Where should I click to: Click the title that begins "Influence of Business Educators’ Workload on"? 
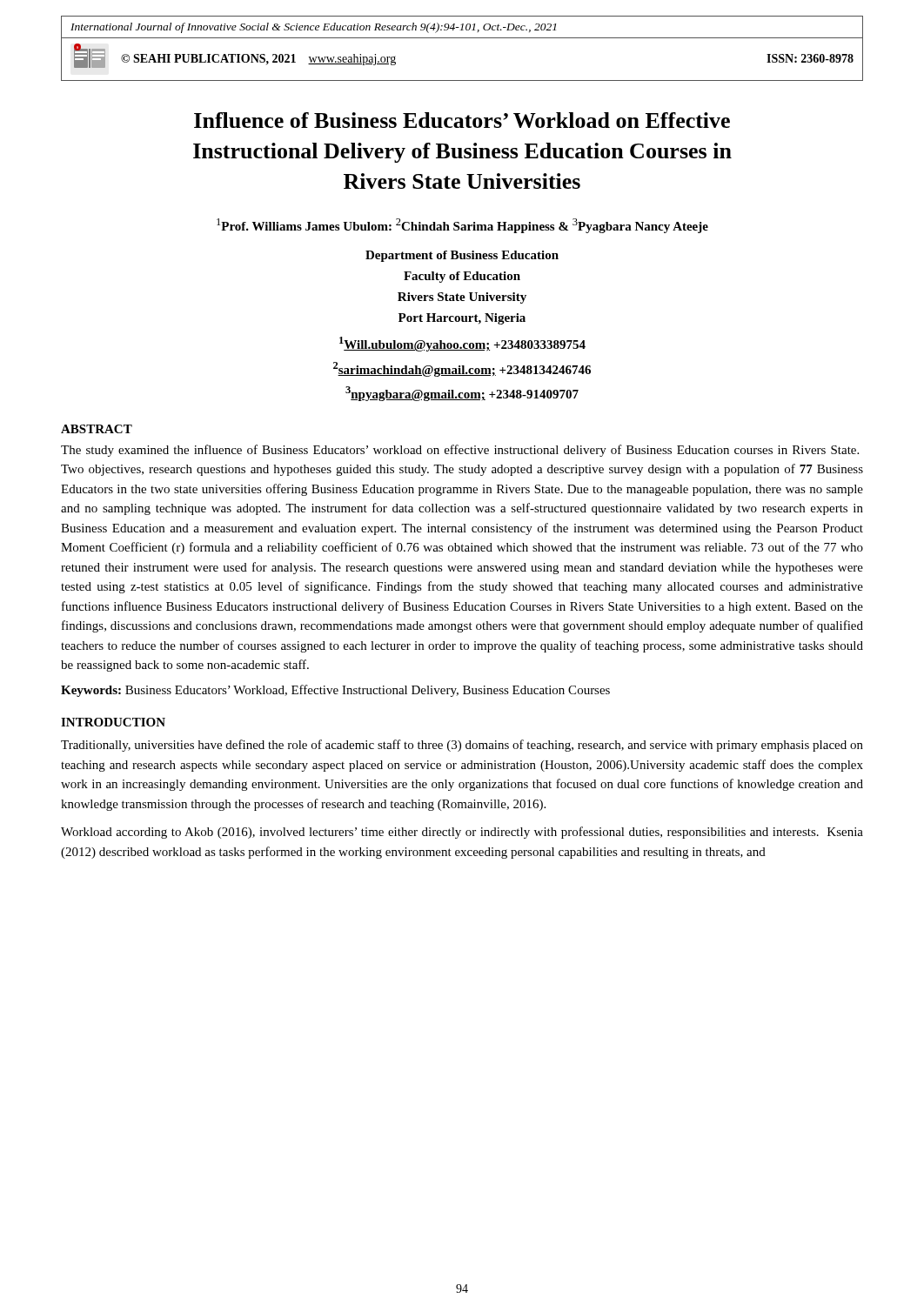[x=462, y=151]
